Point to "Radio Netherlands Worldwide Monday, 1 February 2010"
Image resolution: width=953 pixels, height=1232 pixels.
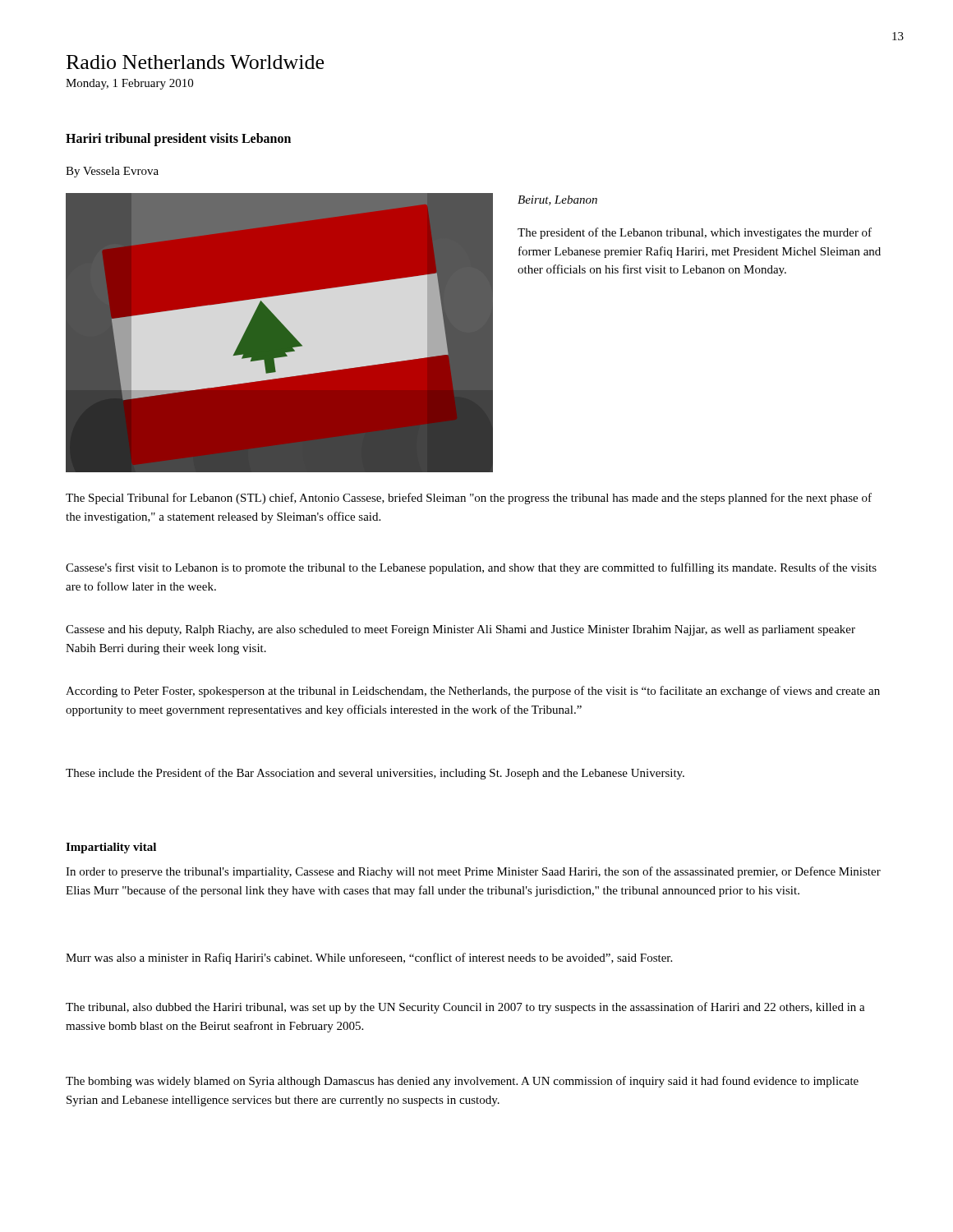pyautogui.click(x=195, y=70)
